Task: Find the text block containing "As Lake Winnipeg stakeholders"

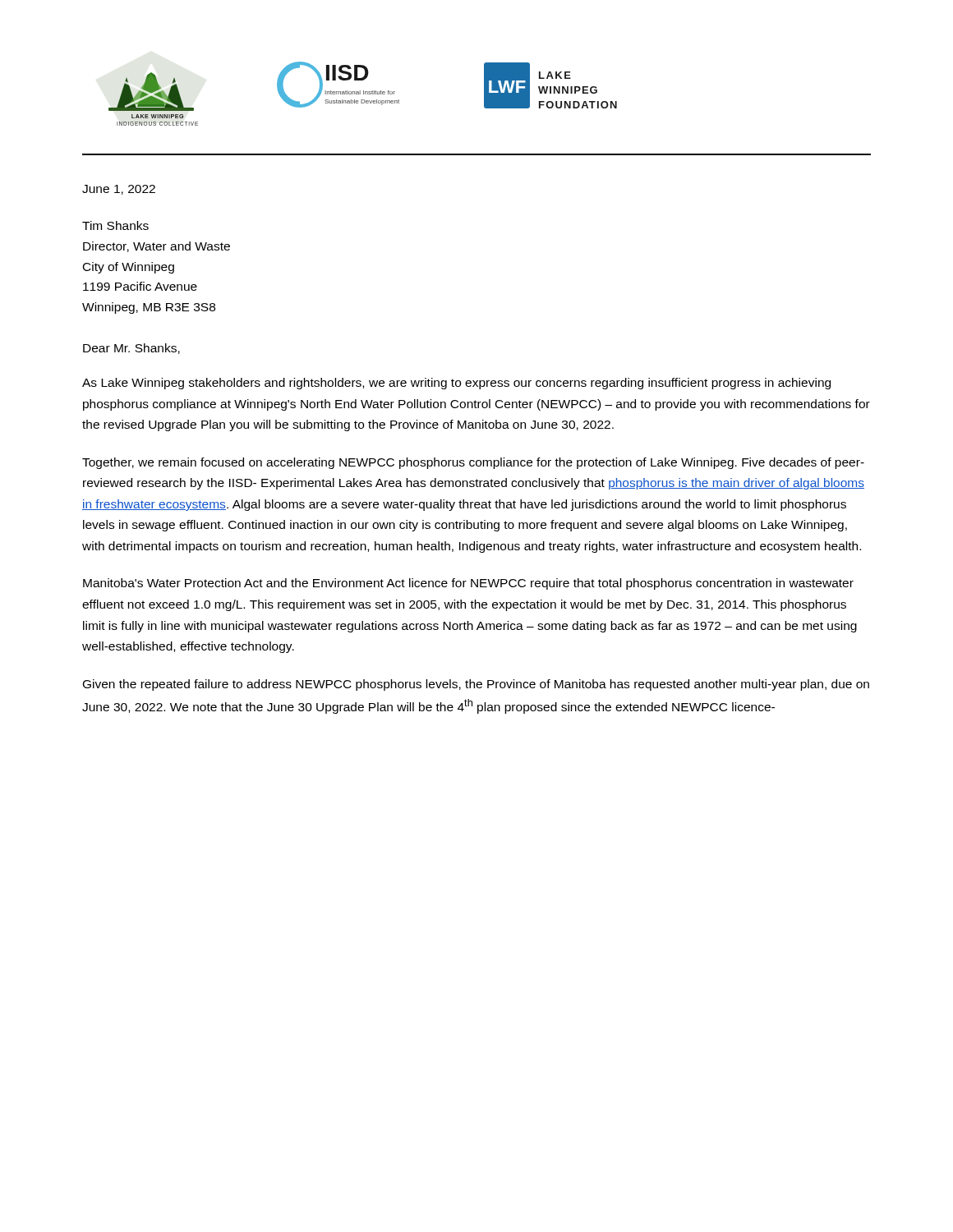Action: pos(476,403)
